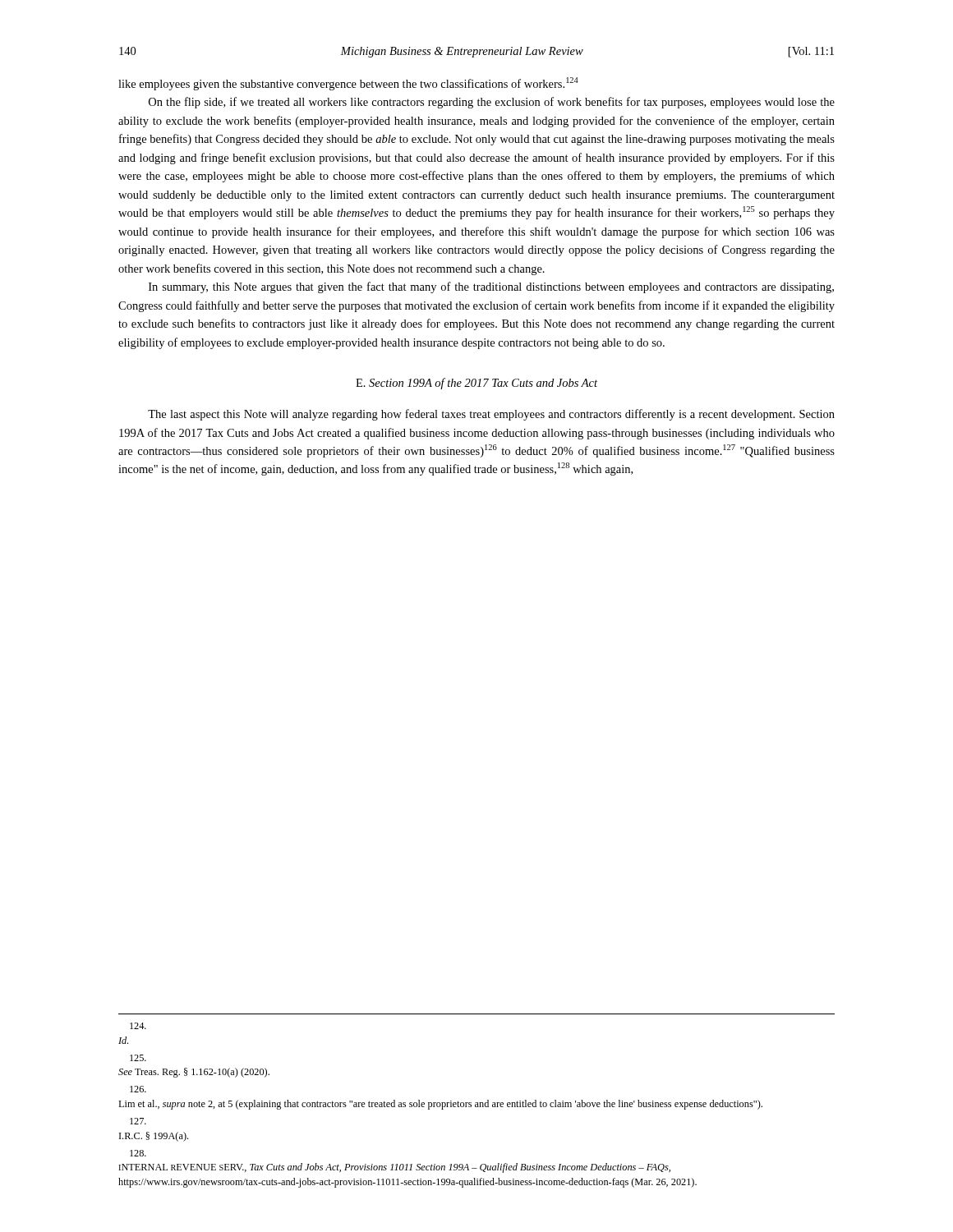Select the passage starting "E. Section 199A of the 2017 Tax Cuts"

click(476, 383)
